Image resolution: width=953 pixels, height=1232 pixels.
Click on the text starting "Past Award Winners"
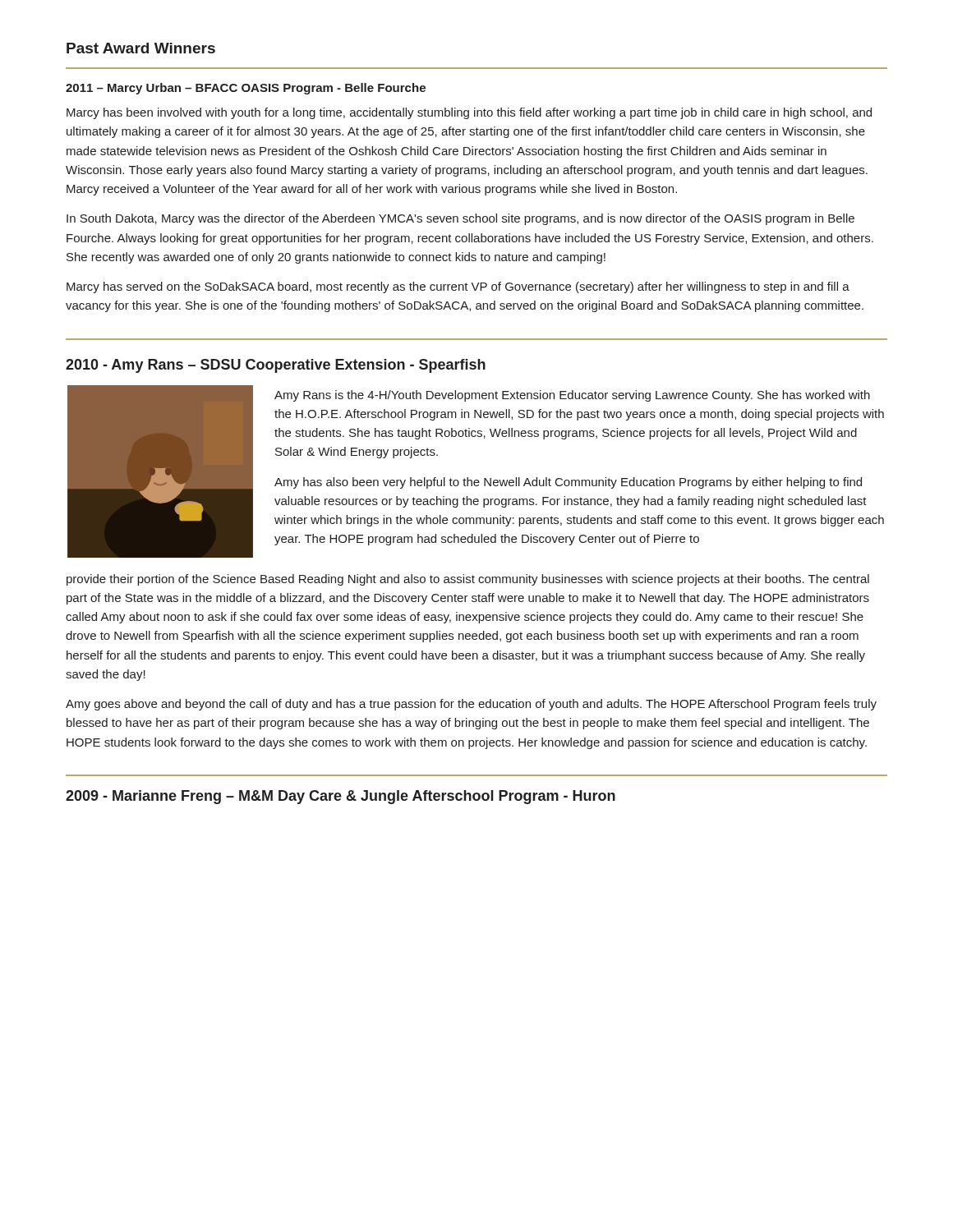pos(141,48)
